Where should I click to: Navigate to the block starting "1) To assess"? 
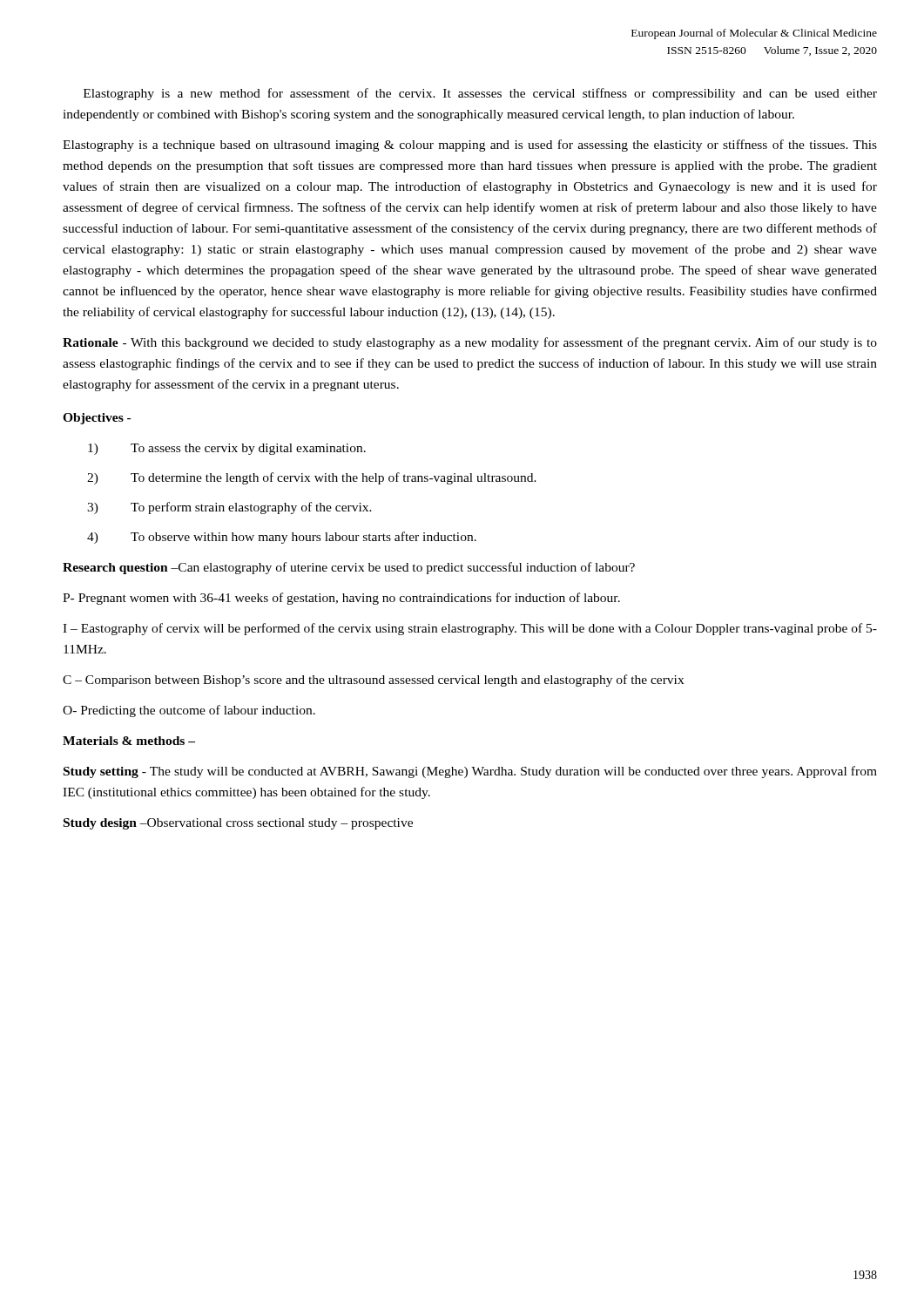[x=227, y=449]
